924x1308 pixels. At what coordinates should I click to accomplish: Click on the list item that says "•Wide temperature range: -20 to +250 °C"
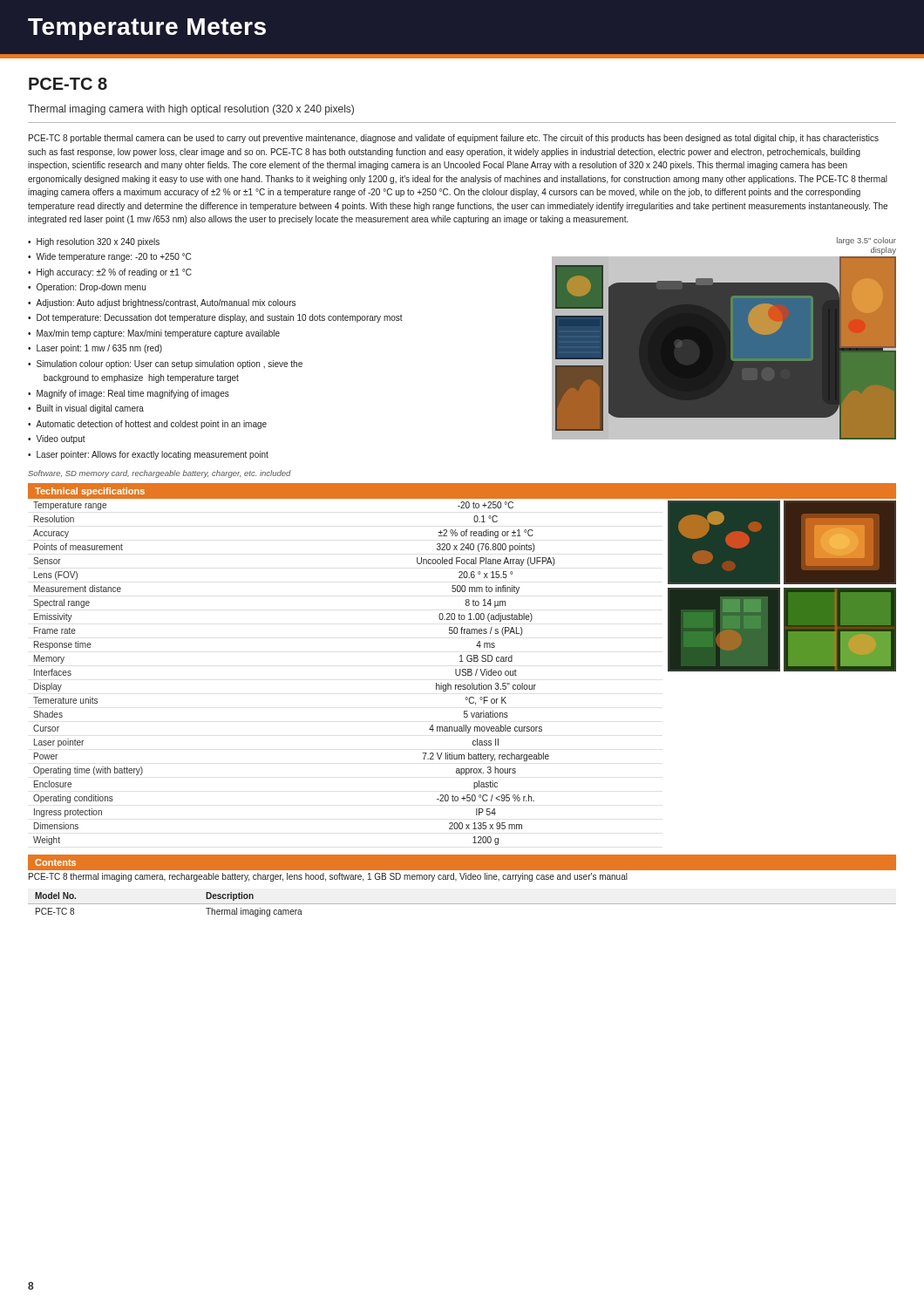110,257
